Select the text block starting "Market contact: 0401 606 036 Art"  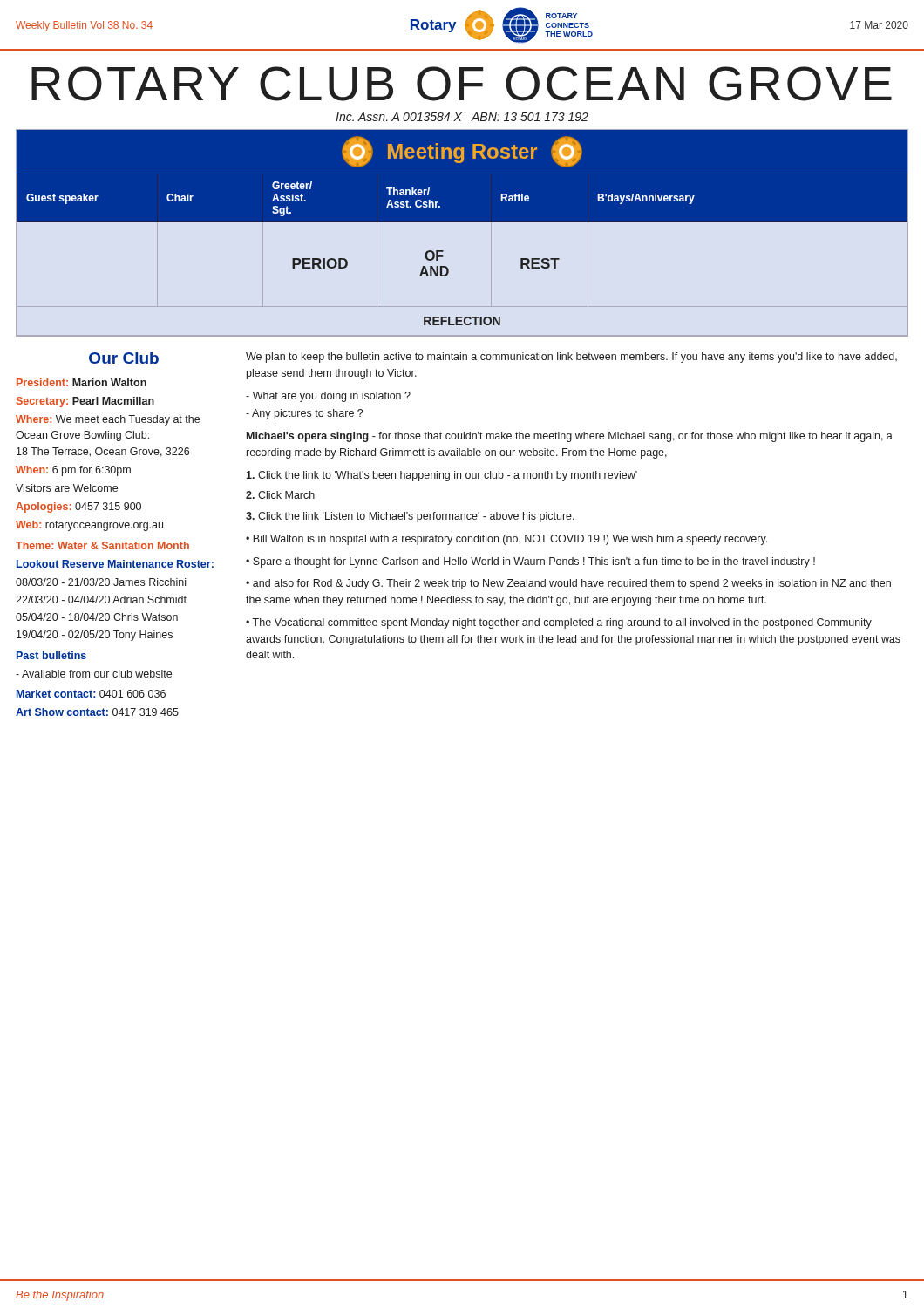pyautogui.click(x=124, y=703)
